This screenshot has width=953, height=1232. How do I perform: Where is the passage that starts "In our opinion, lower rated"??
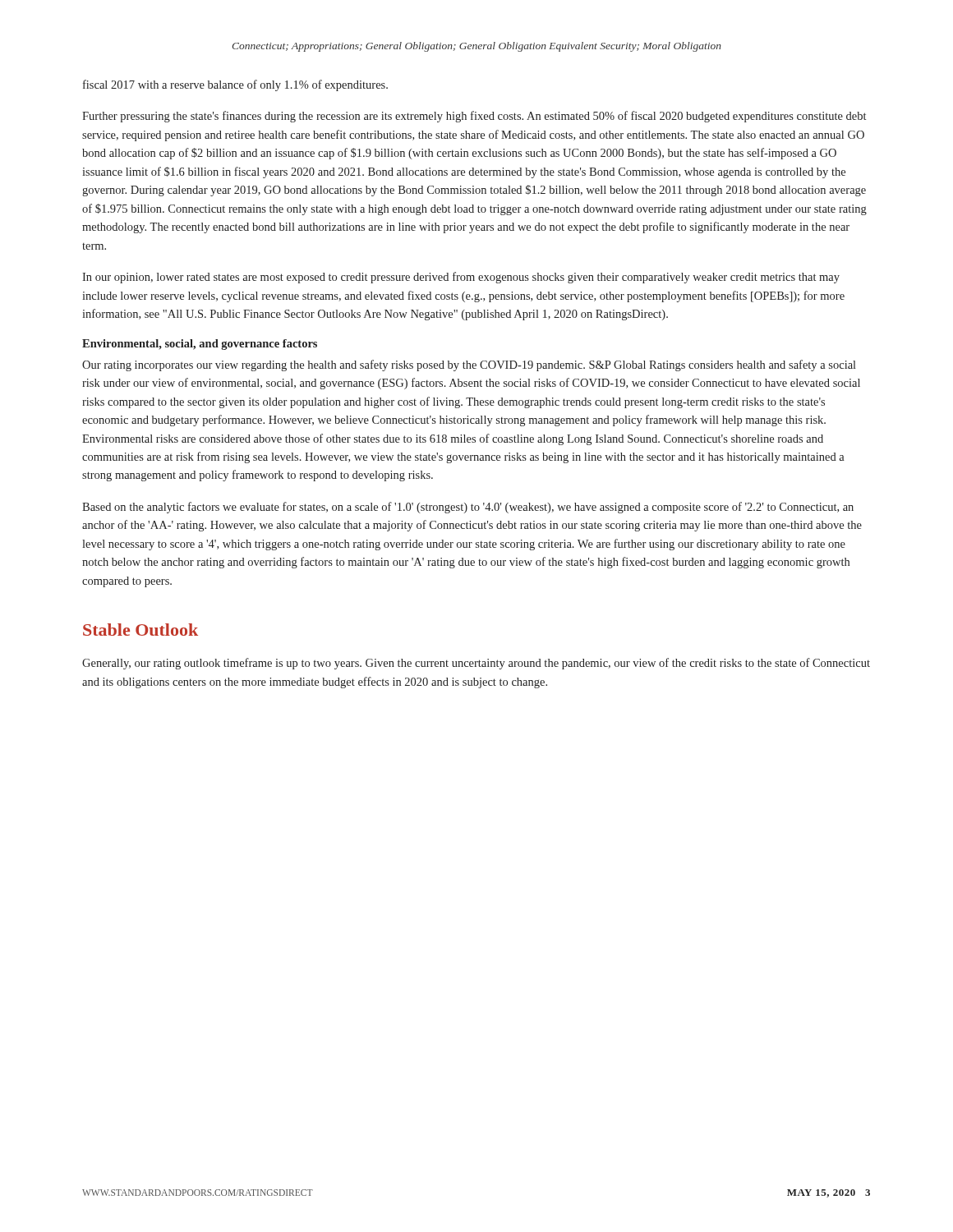click(x=463, y=295)
